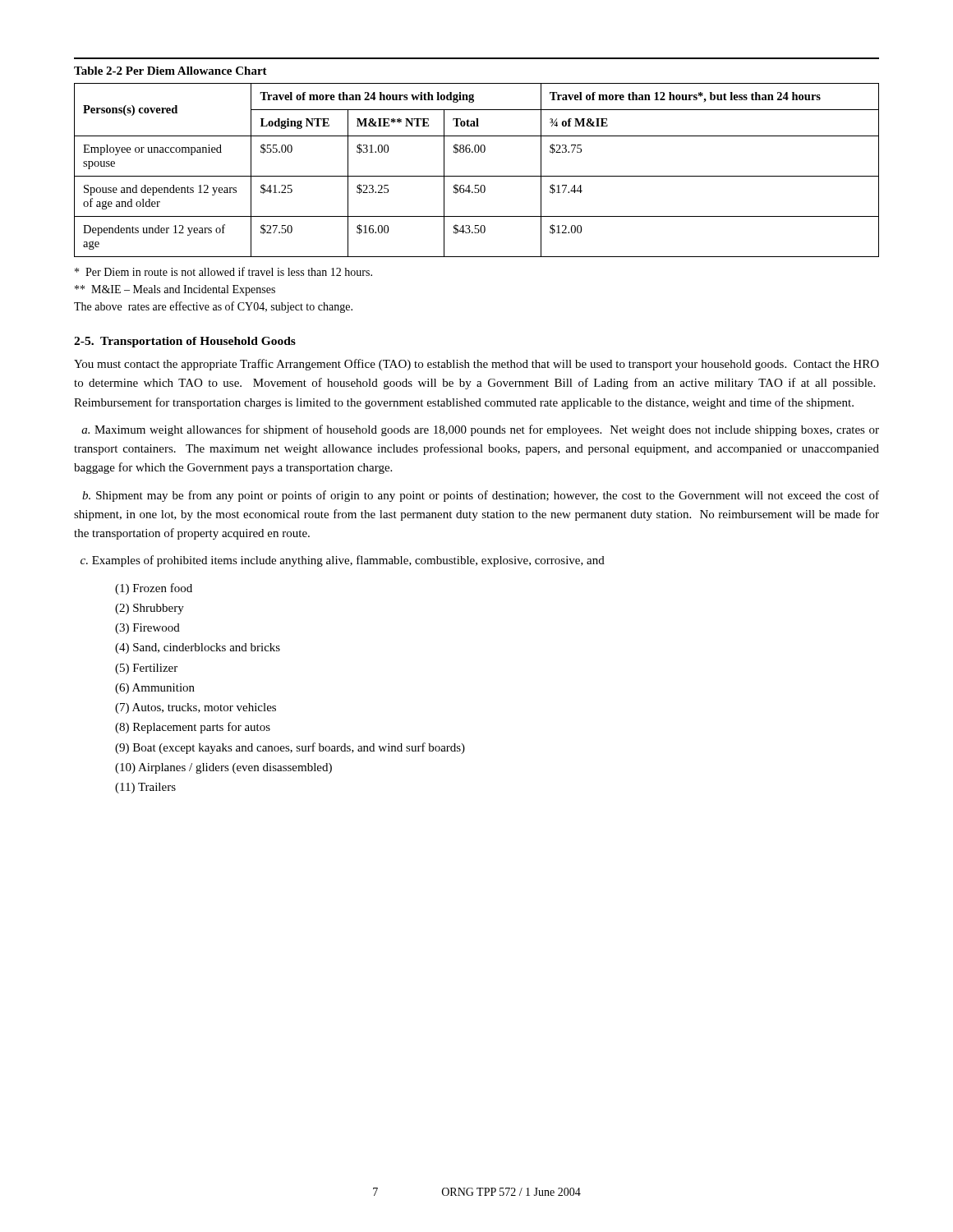The width and height of the screenshot is (953, 1232).
Task: Point to "(5) Fertilizer"
Action: point(146,667)
